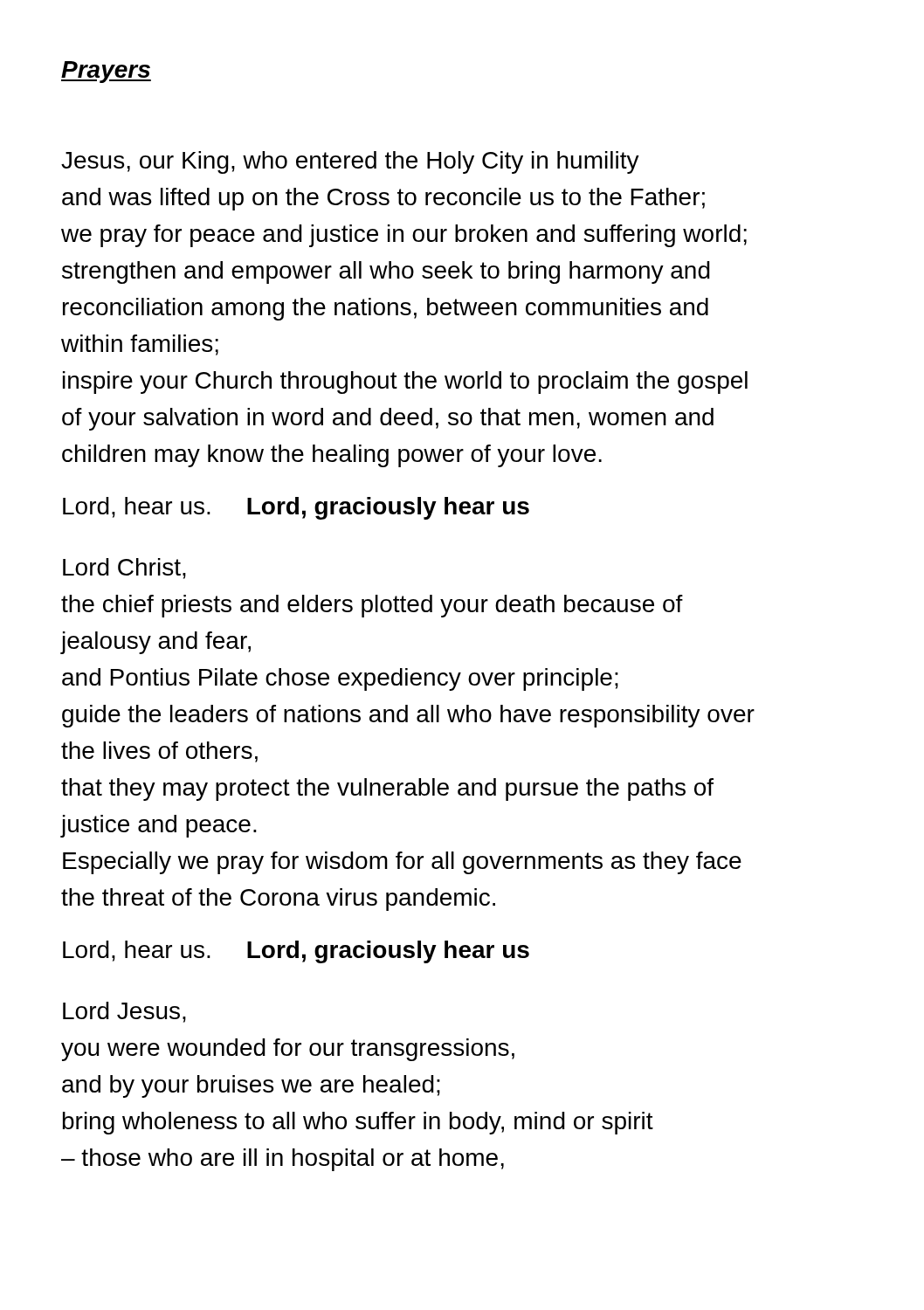The width and height of the screenshot is (924, 1310).
Task: Locate a section header
Action: (x=106, y=70)
